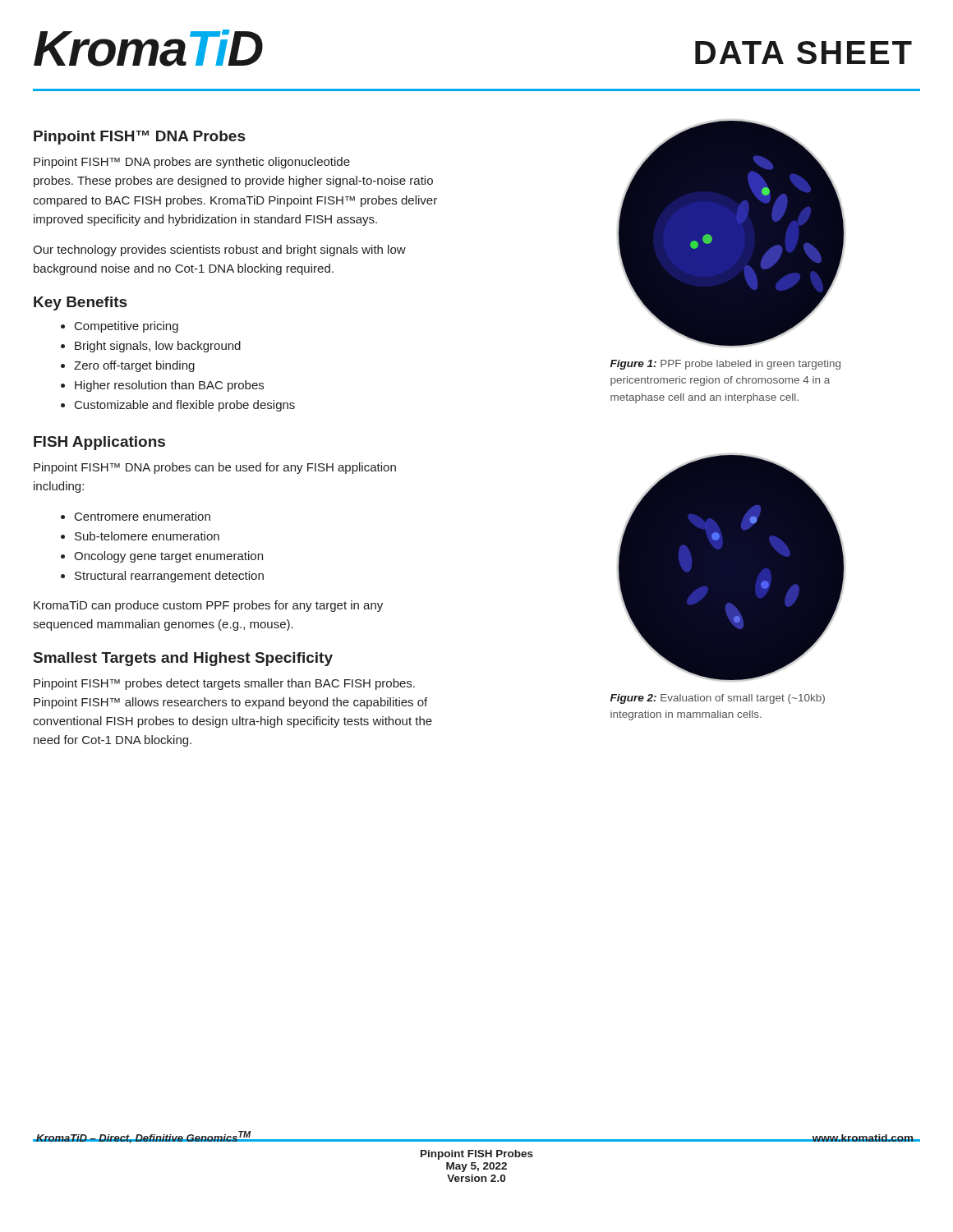Viewport: 953px width, 1232px height.
Task: Locate the passage starting "KromaTiD can produce custom"
Action: click(208, 614)
